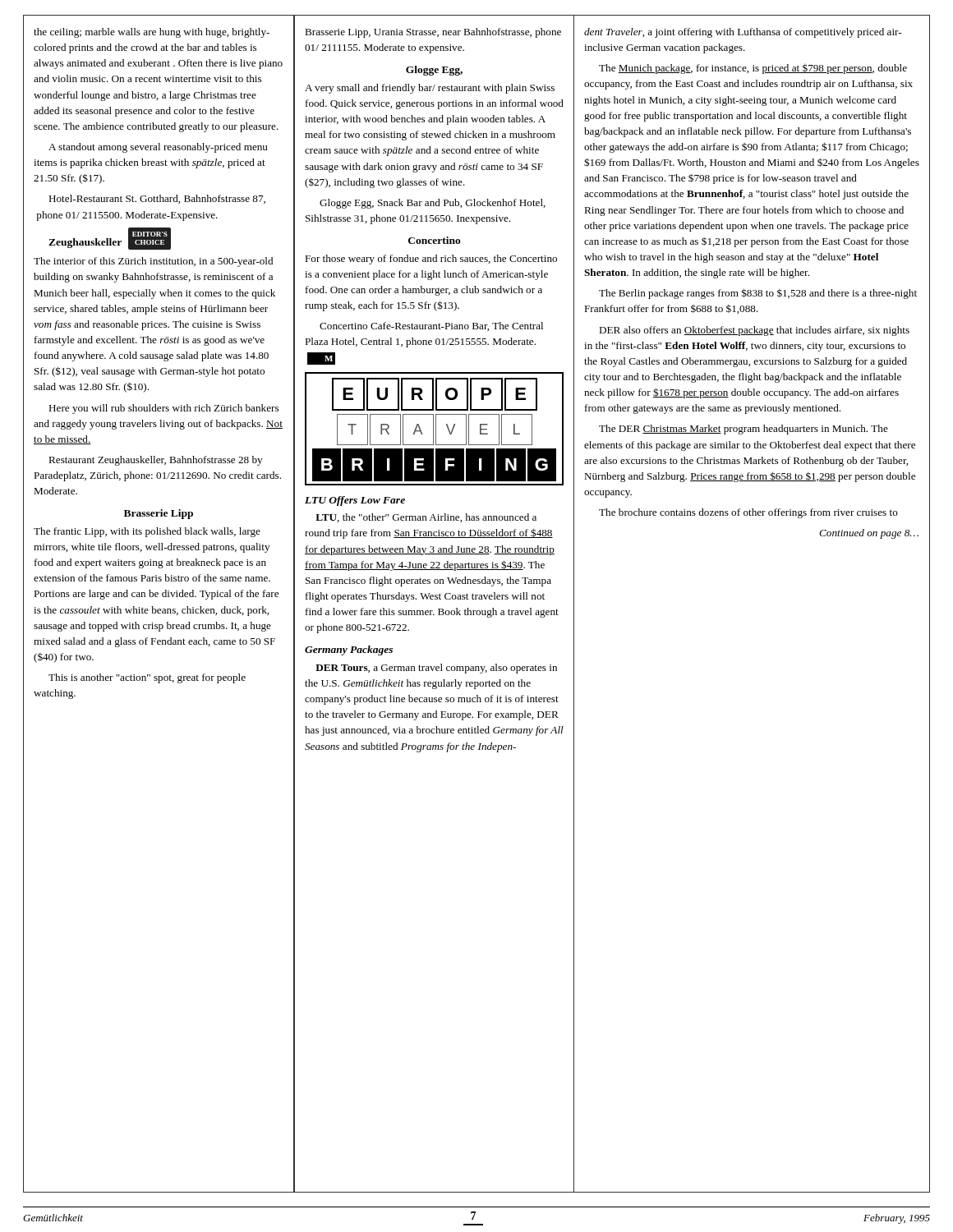This screenshot has height=1232, width=953.
Task: Find the element starting "For those weary of fondue and rich"
Action: (x=434, y=308)
